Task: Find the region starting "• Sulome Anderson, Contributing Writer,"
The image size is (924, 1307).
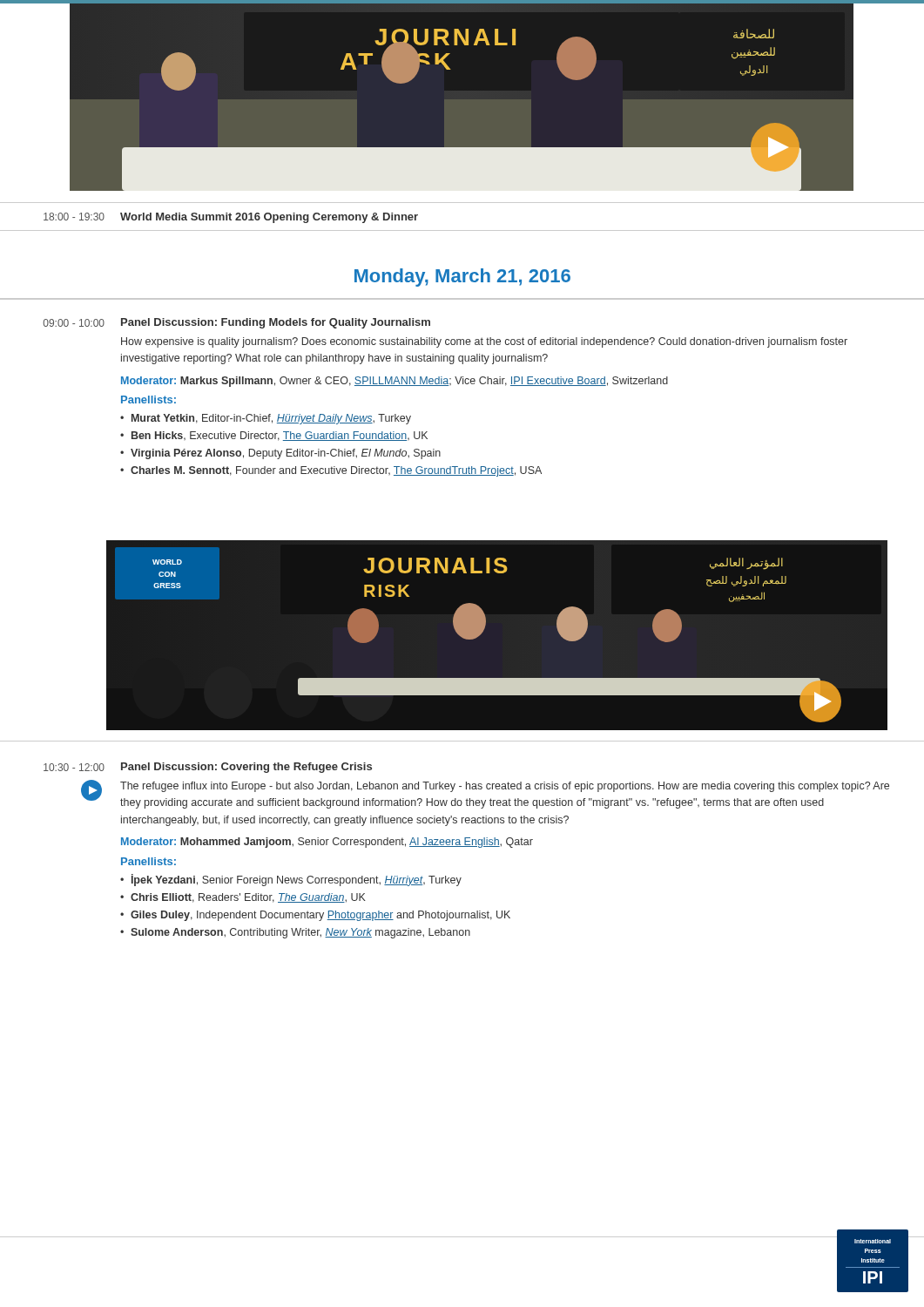Action: [295, 932]
